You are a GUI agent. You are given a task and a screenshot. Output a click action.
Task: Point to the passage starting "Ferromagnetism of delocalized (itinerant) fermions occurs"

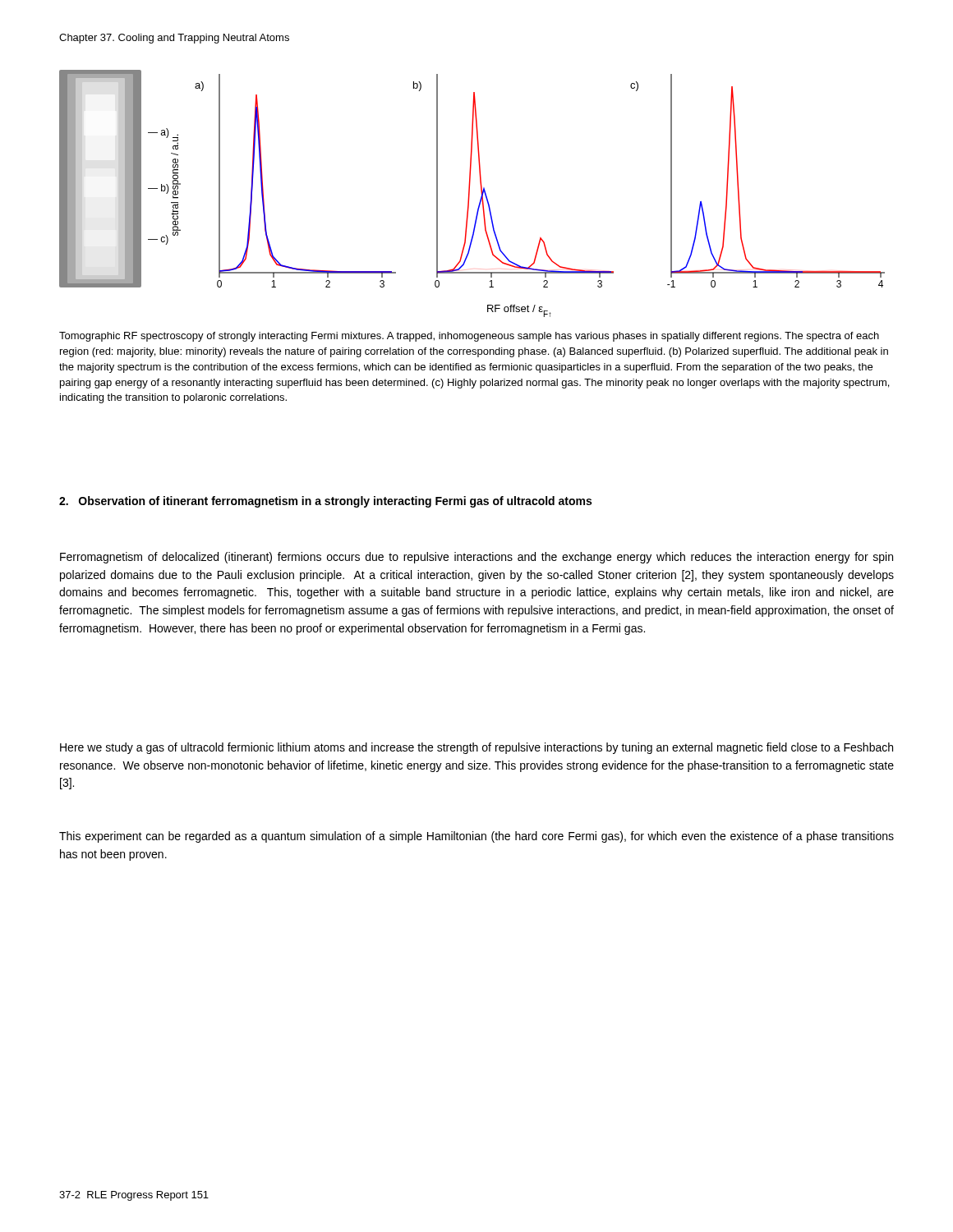pos(476,593)
